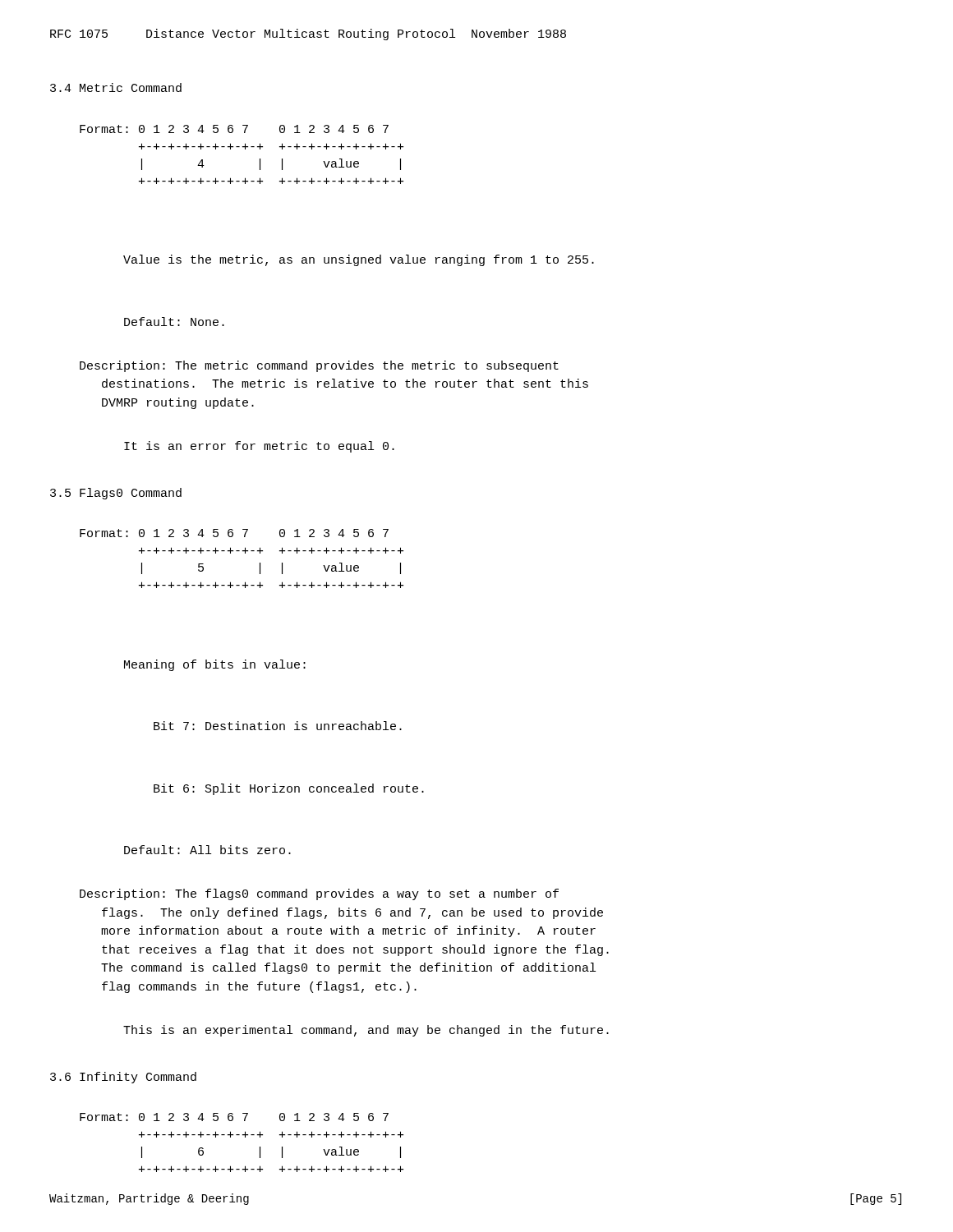Navigate to the text starting "3.5 Flags0 Command"
953x1232 pixels.
pos(116,494)
